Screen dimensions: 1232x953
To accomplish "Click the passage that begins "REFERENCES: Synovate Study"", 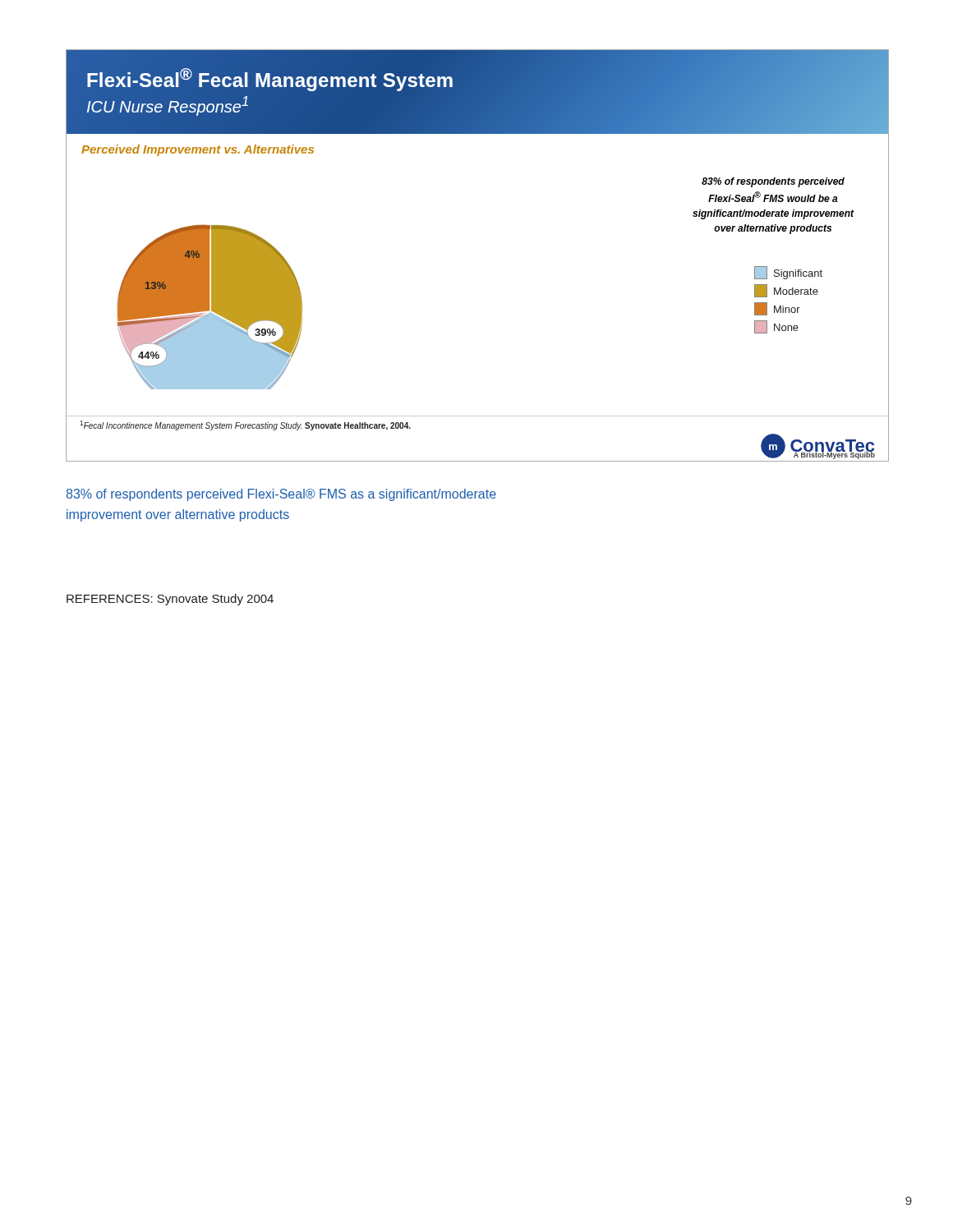I will click(170, 598).
